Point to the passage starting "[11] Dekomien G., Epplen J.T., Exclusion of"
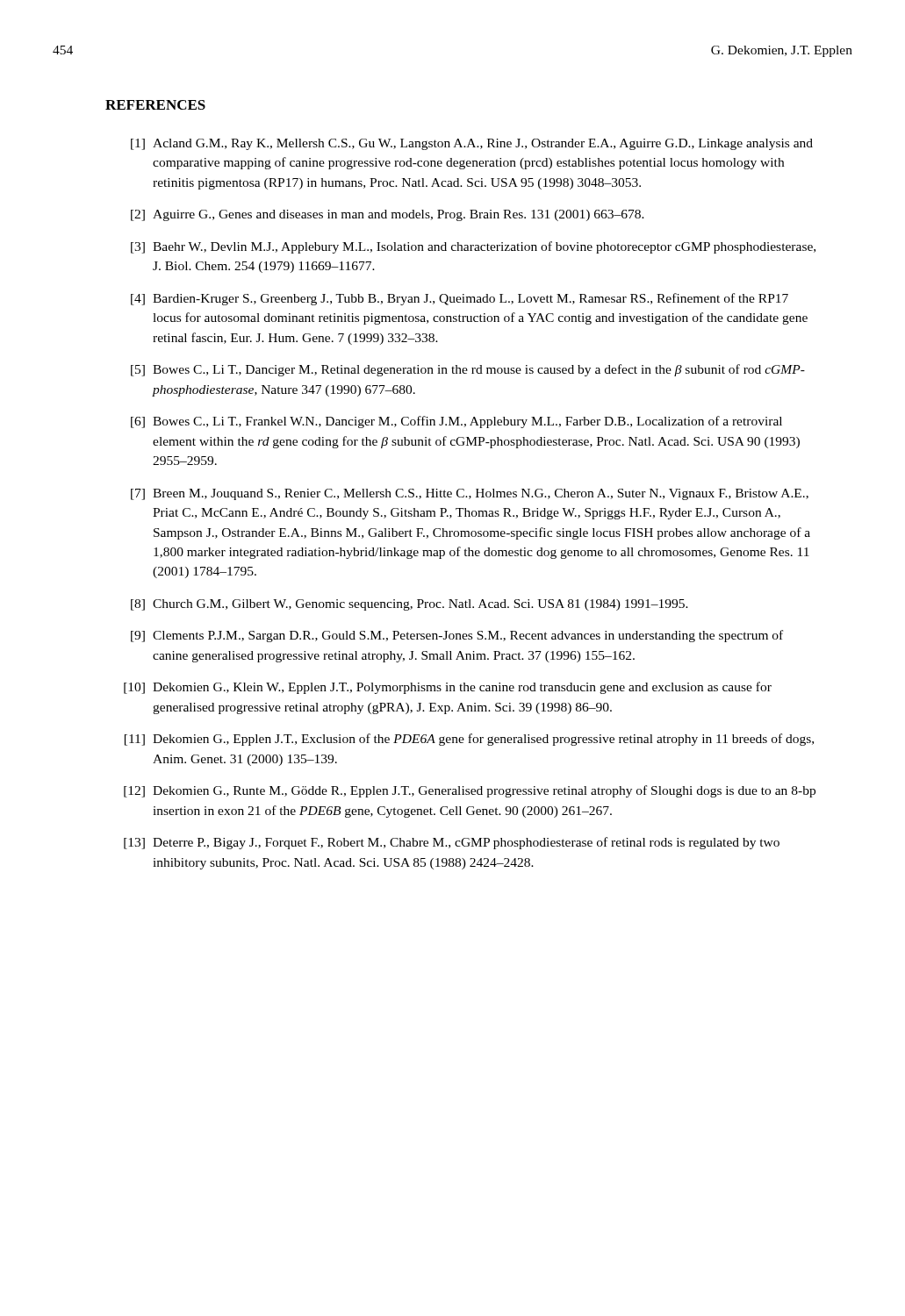This screenshot has height=1316, width=905. click(x=461, y=749)
